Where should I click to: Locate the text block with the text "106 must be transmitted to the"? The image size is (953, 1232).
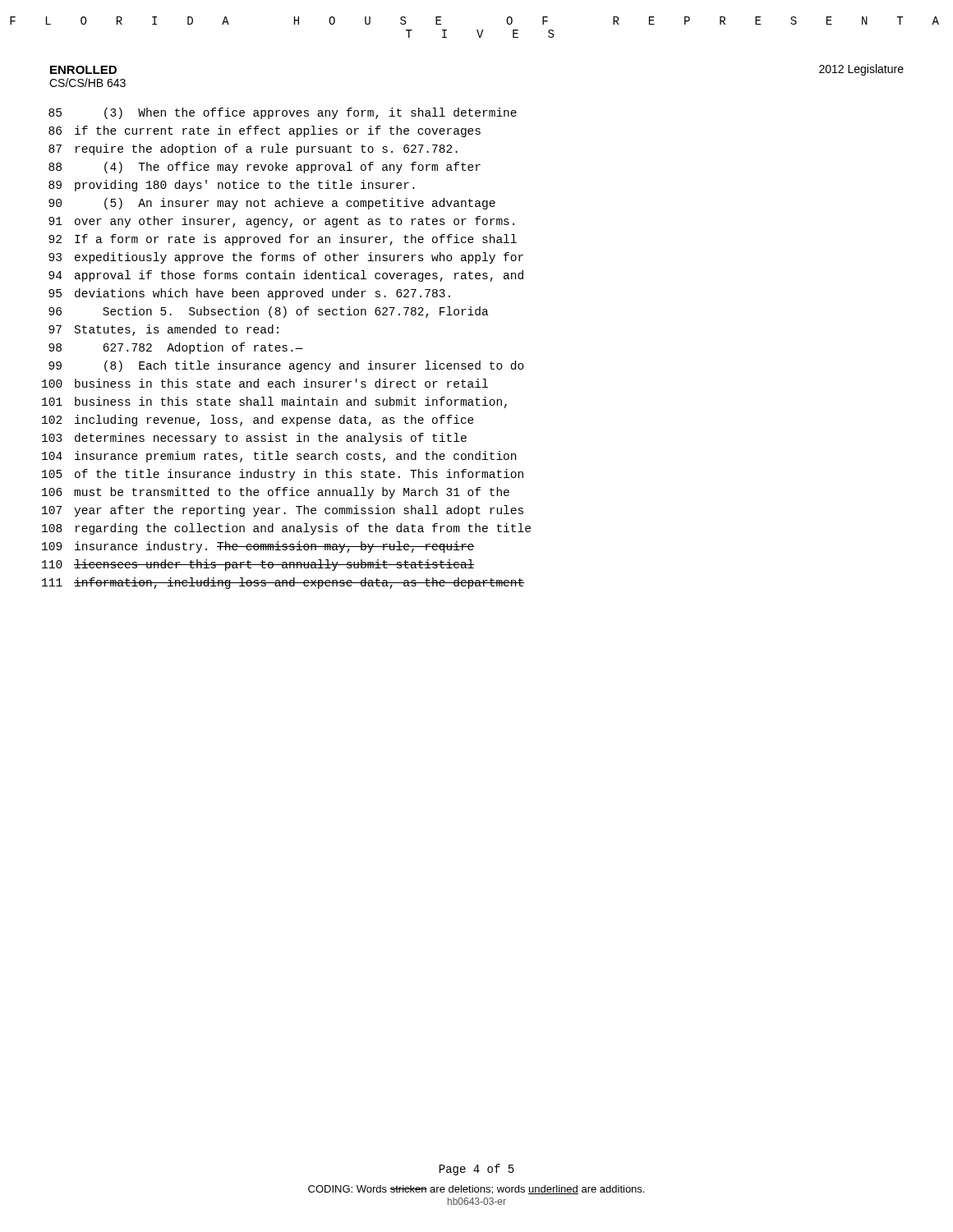pos(472,493)
